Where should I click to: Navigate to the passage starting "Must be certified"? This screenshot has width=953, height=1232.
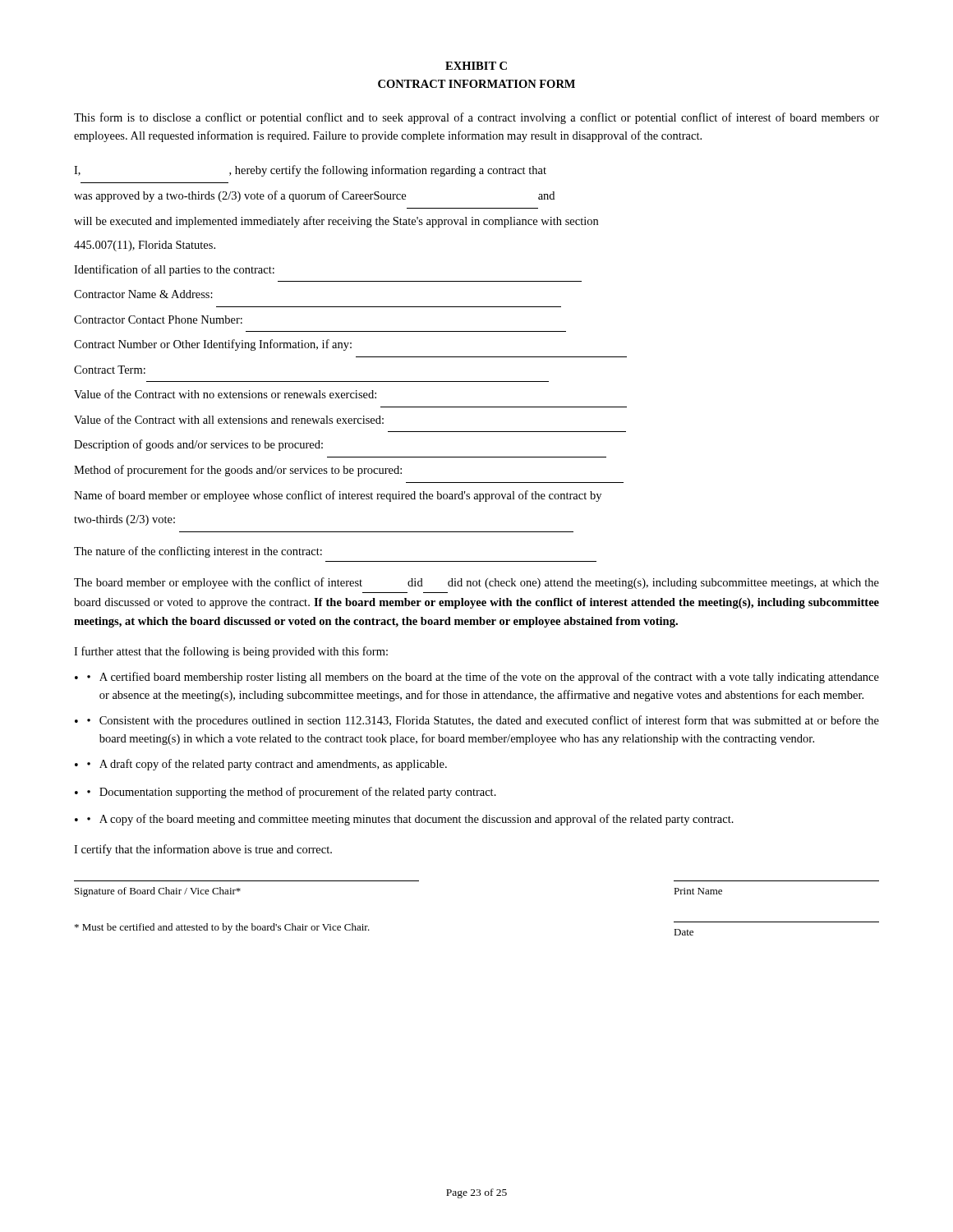click(222, 927)
